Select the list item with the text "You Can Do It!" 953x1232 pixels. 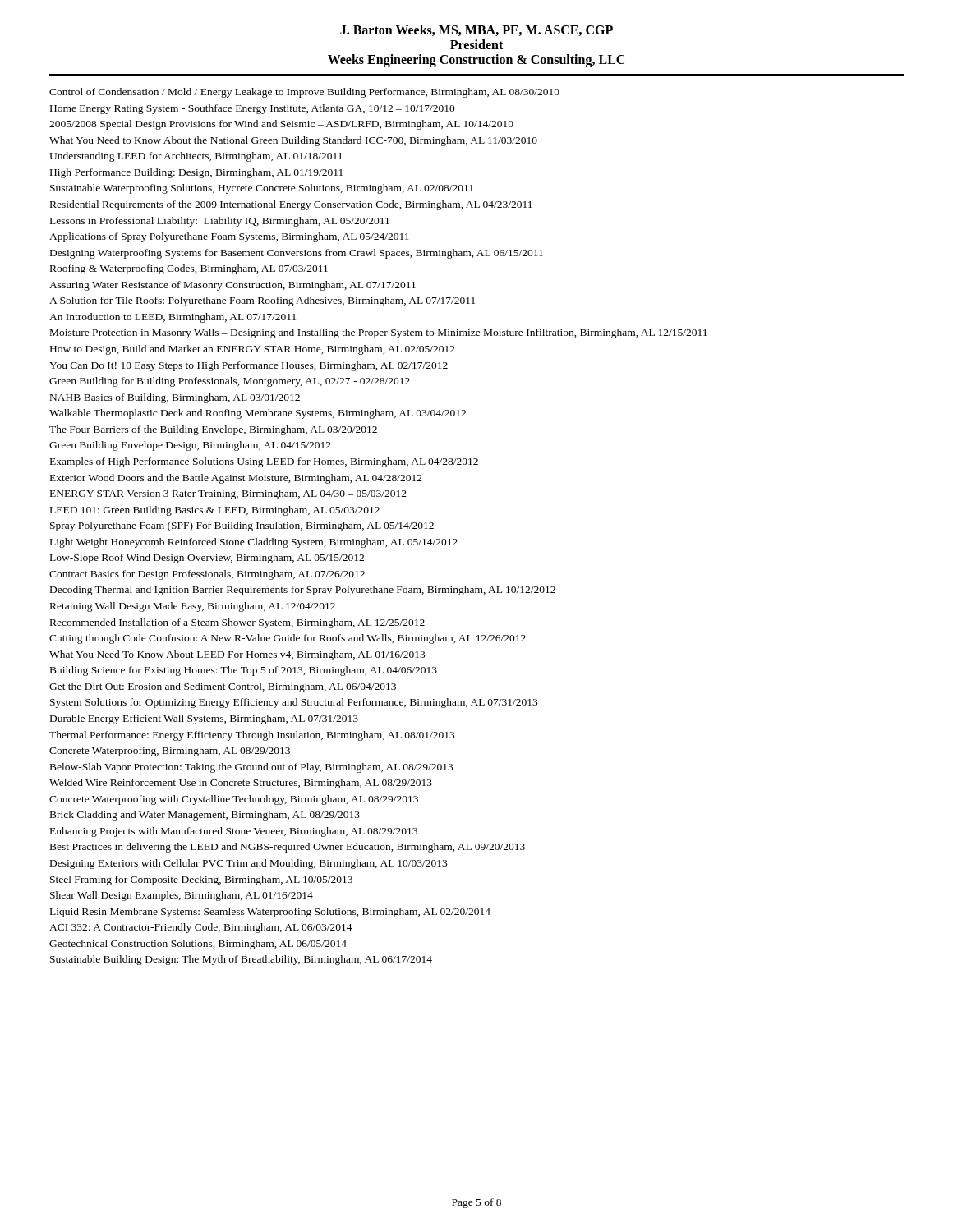pyautogui.click(x=249, y=365)
